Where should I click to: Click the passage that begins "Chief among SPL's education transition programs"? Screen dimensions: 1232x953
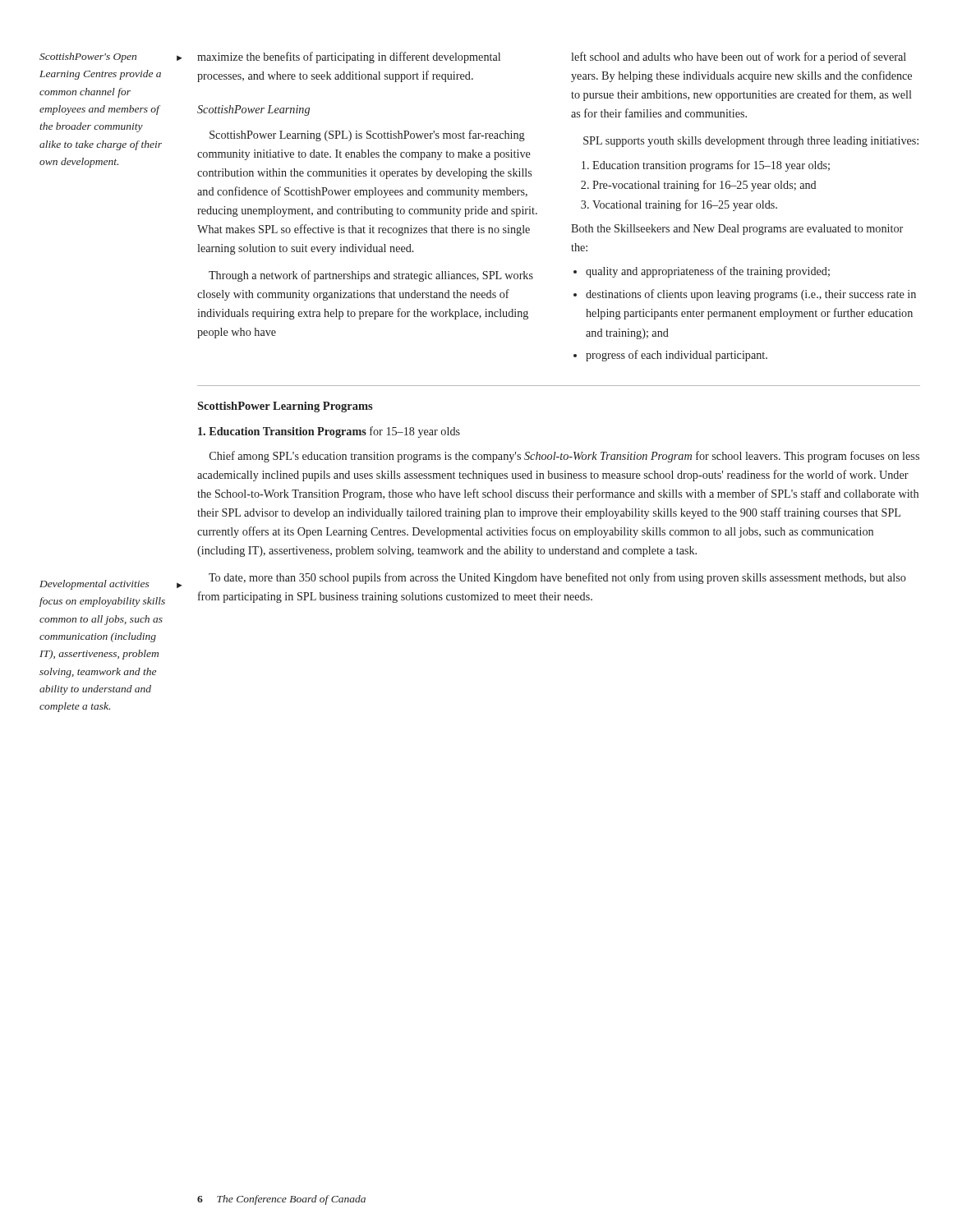coord(558,503)
